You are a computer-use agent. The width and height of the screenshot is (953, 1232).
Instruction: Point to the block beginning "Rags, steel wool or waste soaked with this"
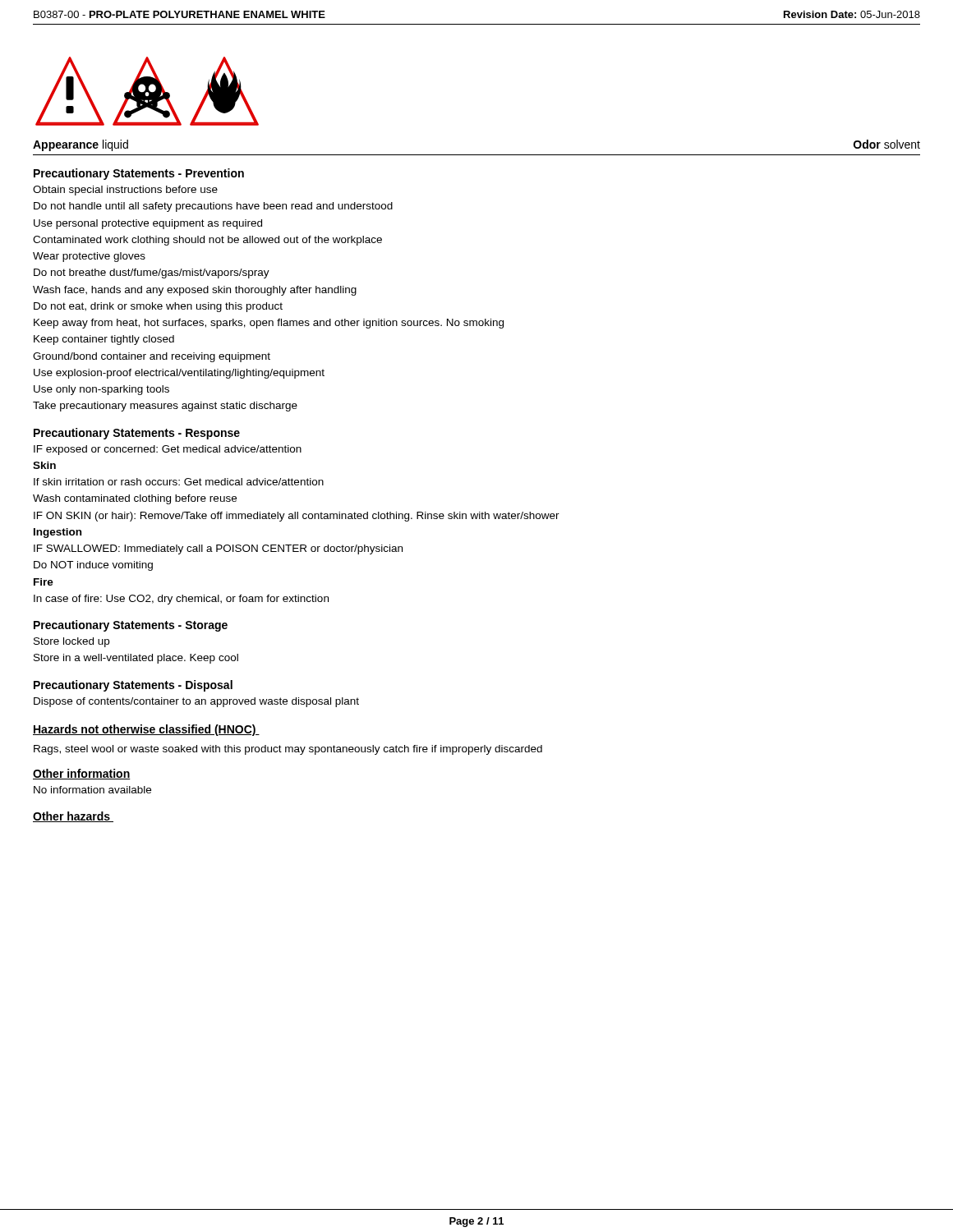point(288,748)
